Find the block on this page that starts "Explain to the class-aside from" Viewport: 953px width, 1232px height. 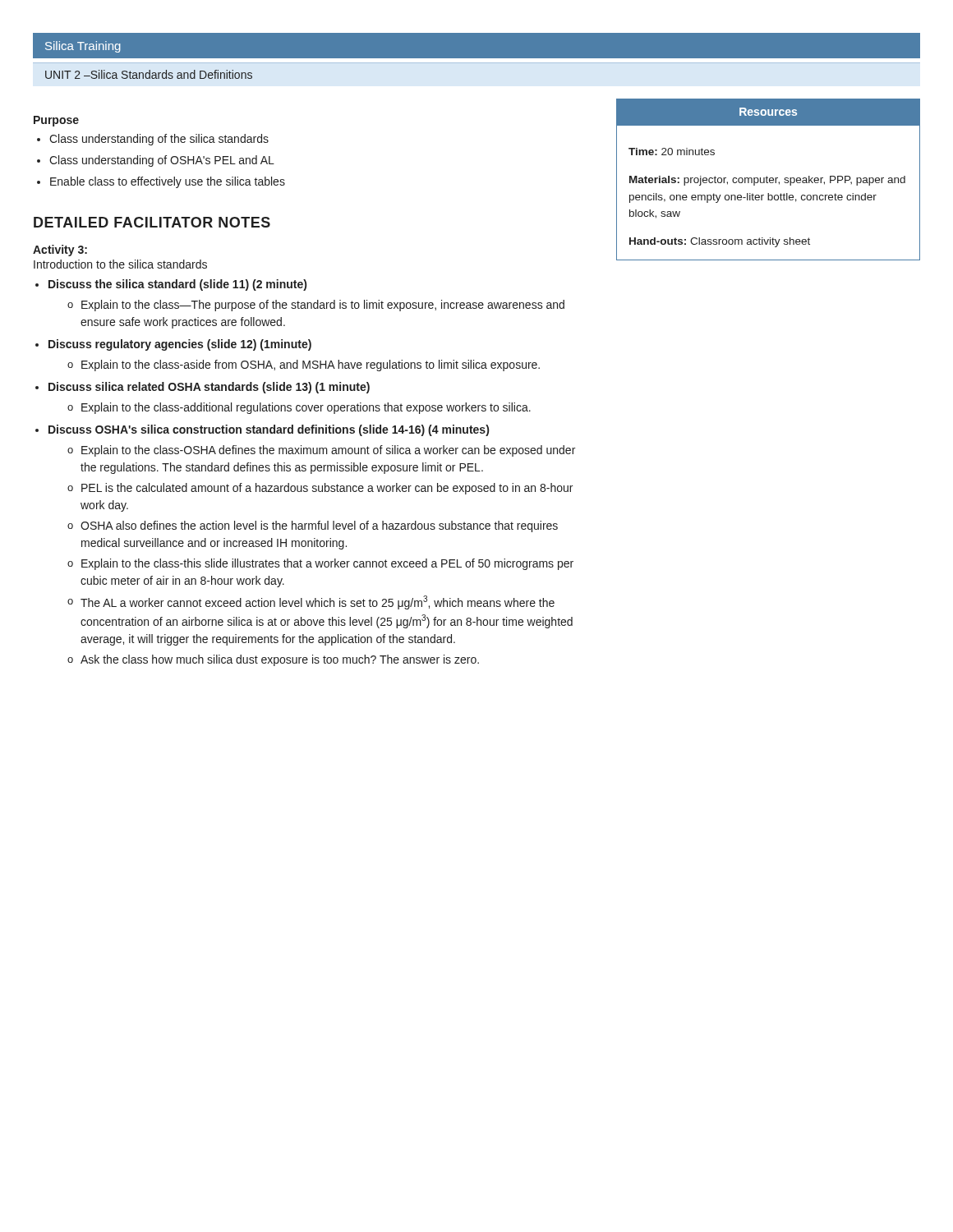pos(311,365)
